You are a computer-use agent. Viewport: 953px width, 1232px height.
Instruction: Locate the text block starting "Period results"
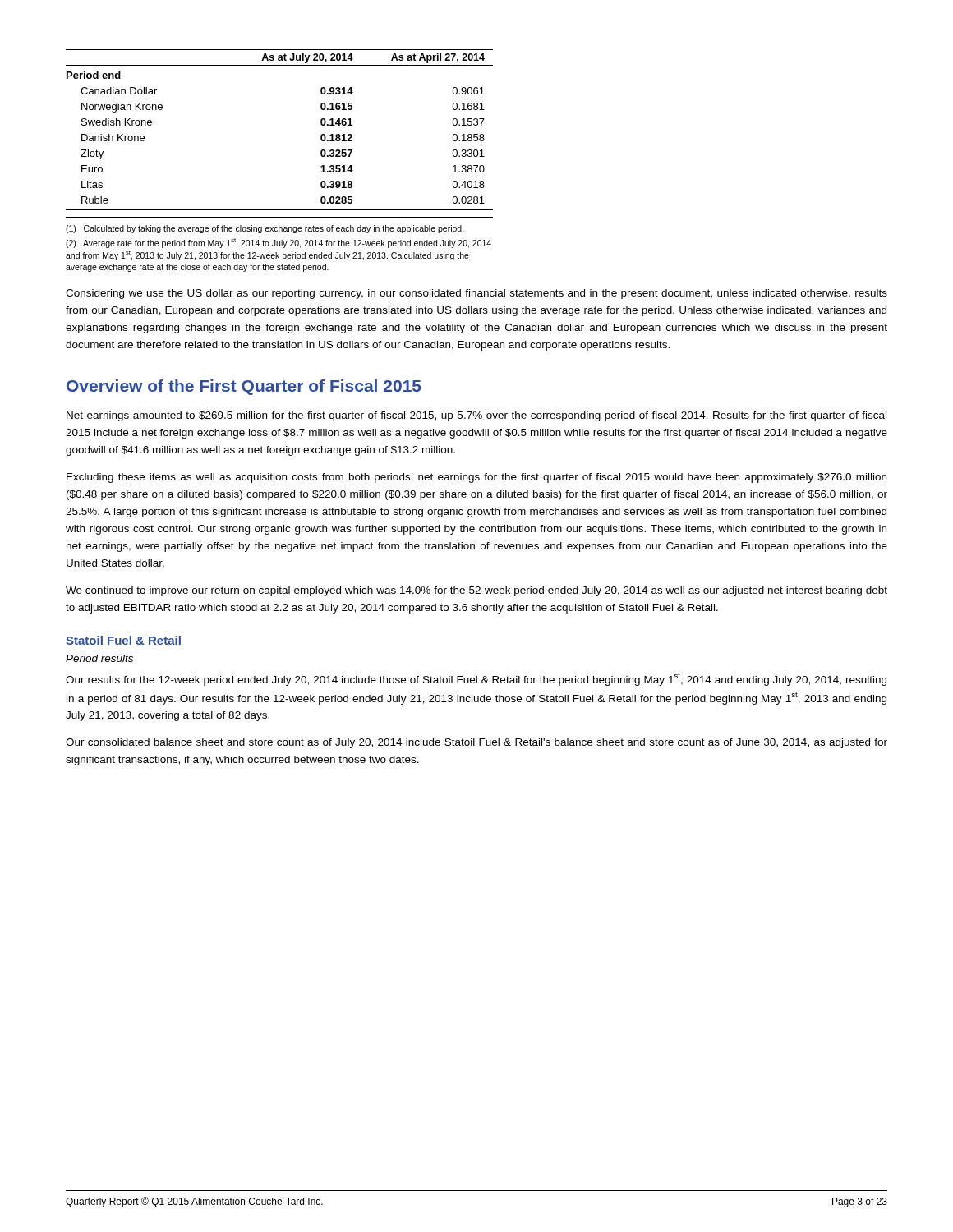click(100, 658)
